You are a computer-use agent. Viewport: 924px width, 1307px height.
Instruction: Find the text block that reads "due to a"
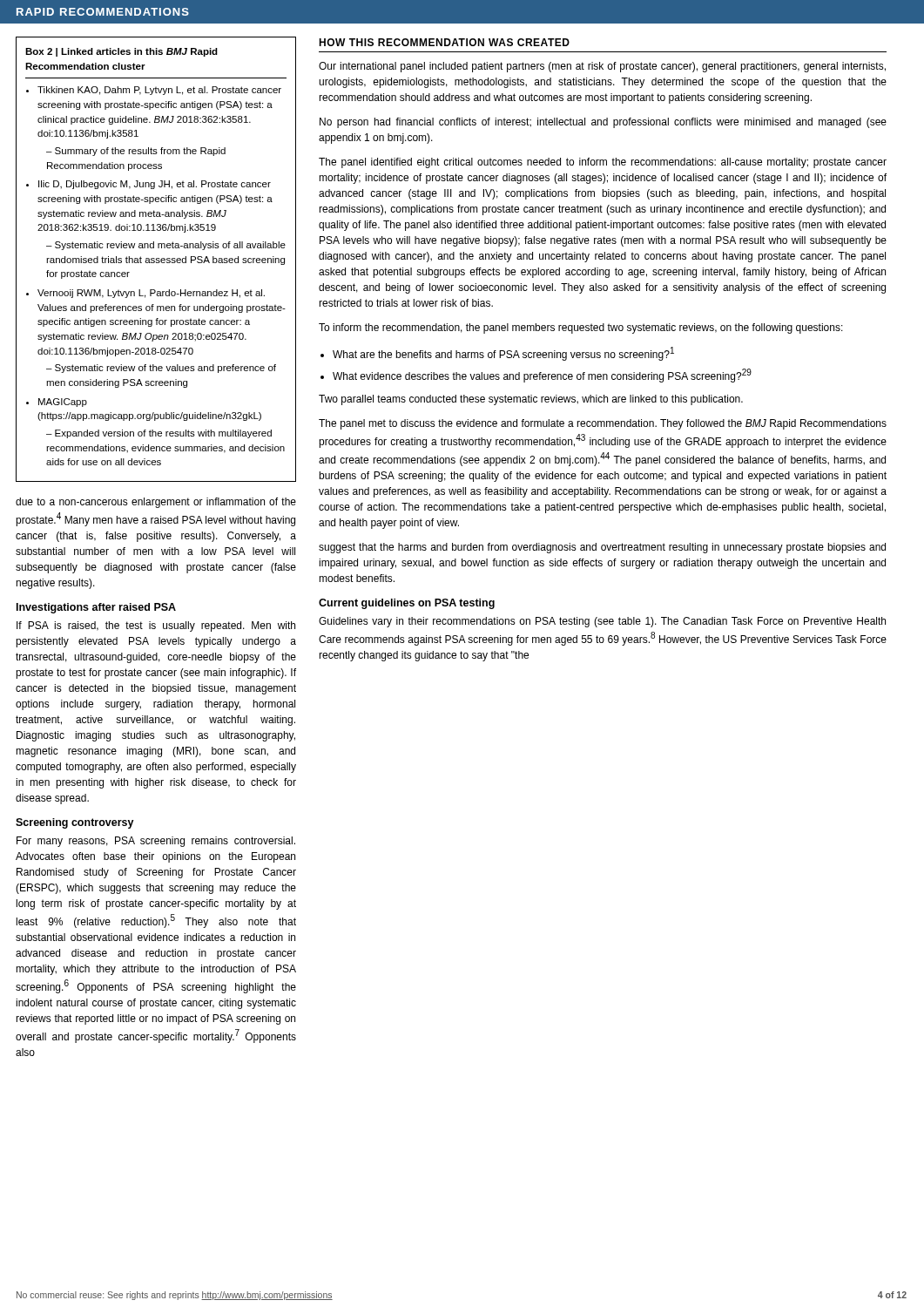click(x=156, y=543)
